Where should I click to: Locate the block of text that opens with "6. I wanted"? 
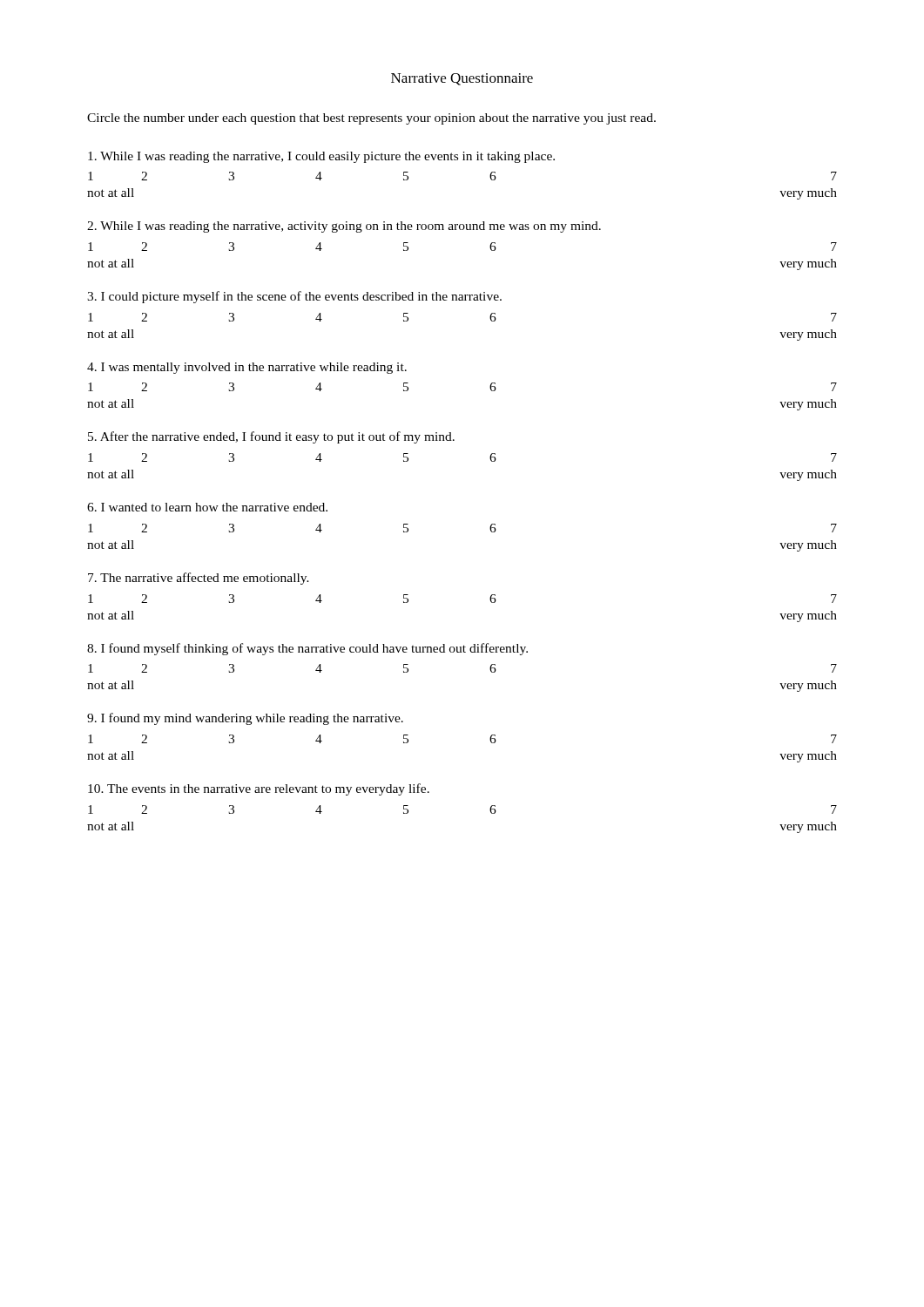[x=207, y=507]
